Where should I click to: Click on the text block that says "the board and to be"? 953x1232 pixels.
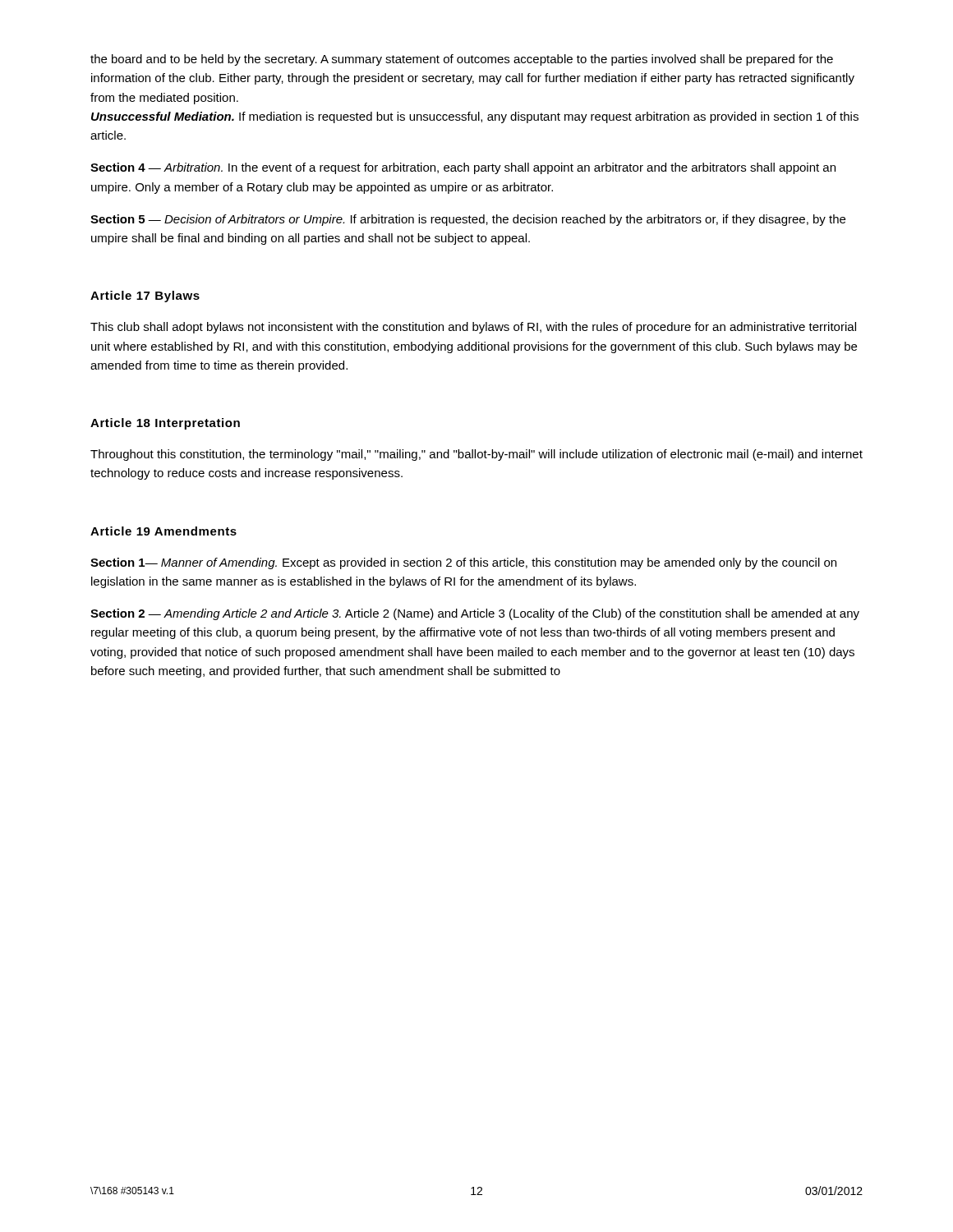coord(462,60)
